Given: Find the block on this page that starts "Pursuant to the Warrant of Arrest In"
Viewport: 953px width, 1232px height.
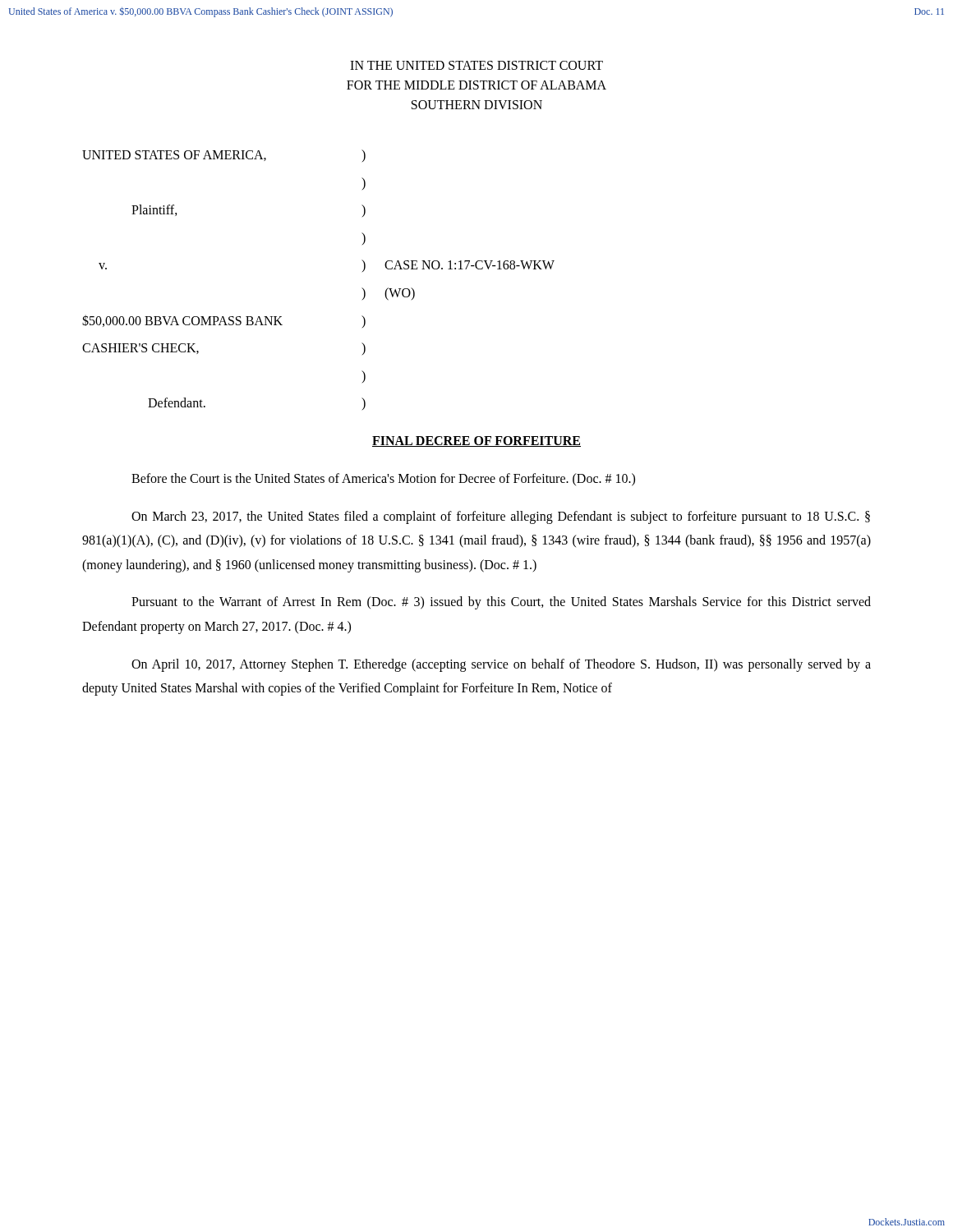Looking at the screenshot, I should [x=476, y=614].
